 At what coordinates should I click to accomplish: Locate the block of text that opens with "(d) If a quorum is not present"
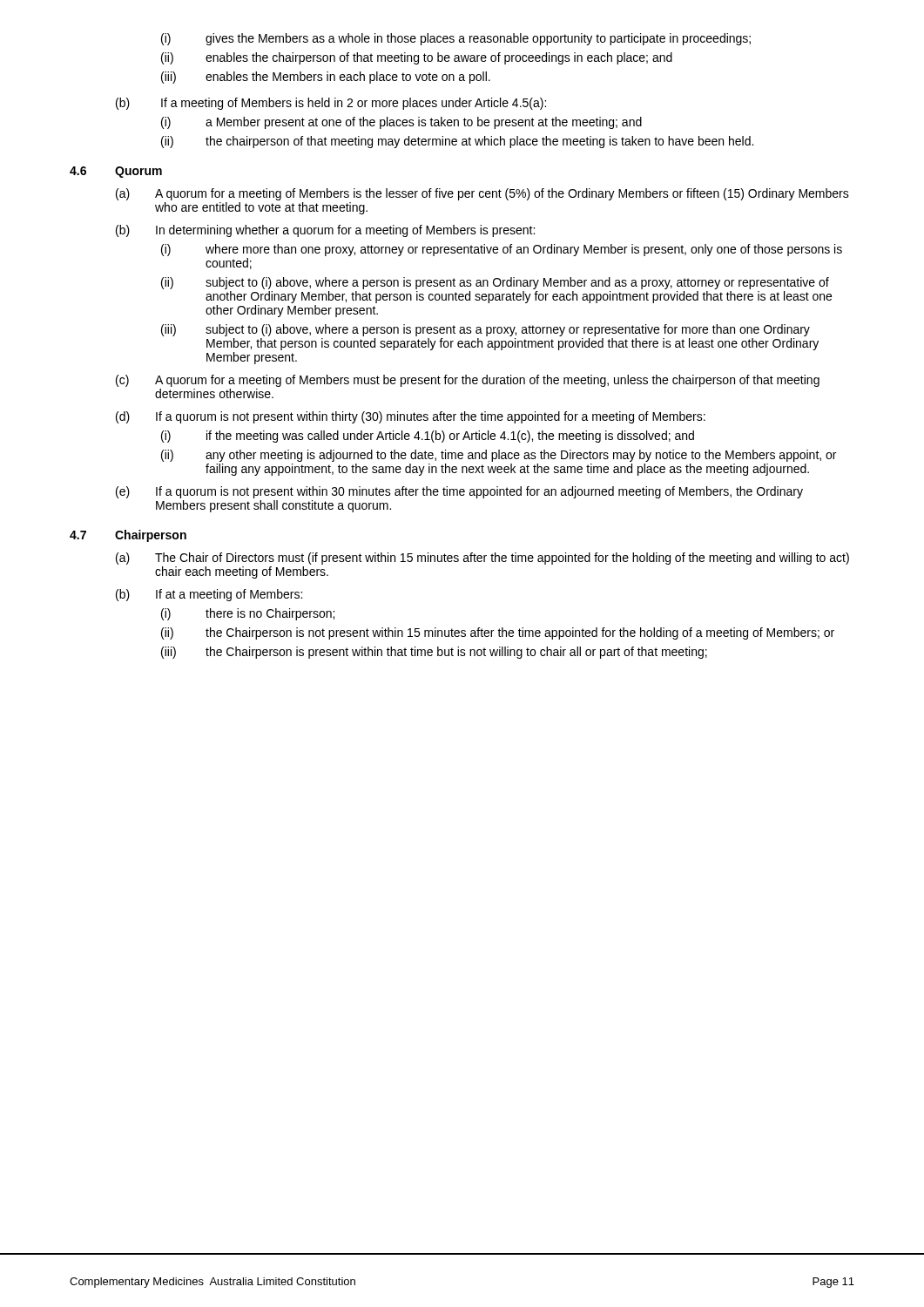tap(410, 416)
